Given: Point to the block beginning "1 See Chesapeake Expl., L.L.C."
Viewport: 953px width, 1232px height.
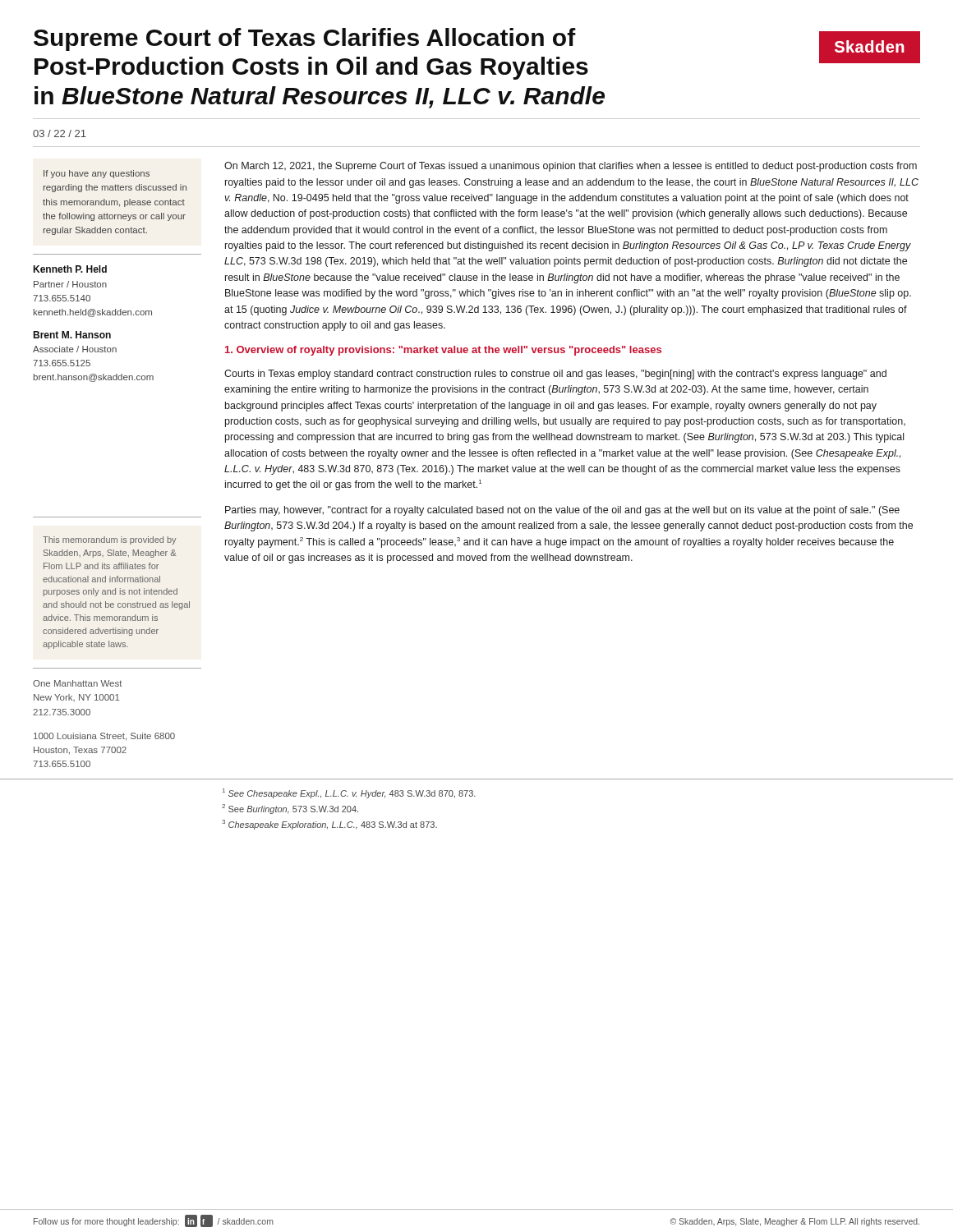Looking at the screenshot, I should (x=349, y=793).
